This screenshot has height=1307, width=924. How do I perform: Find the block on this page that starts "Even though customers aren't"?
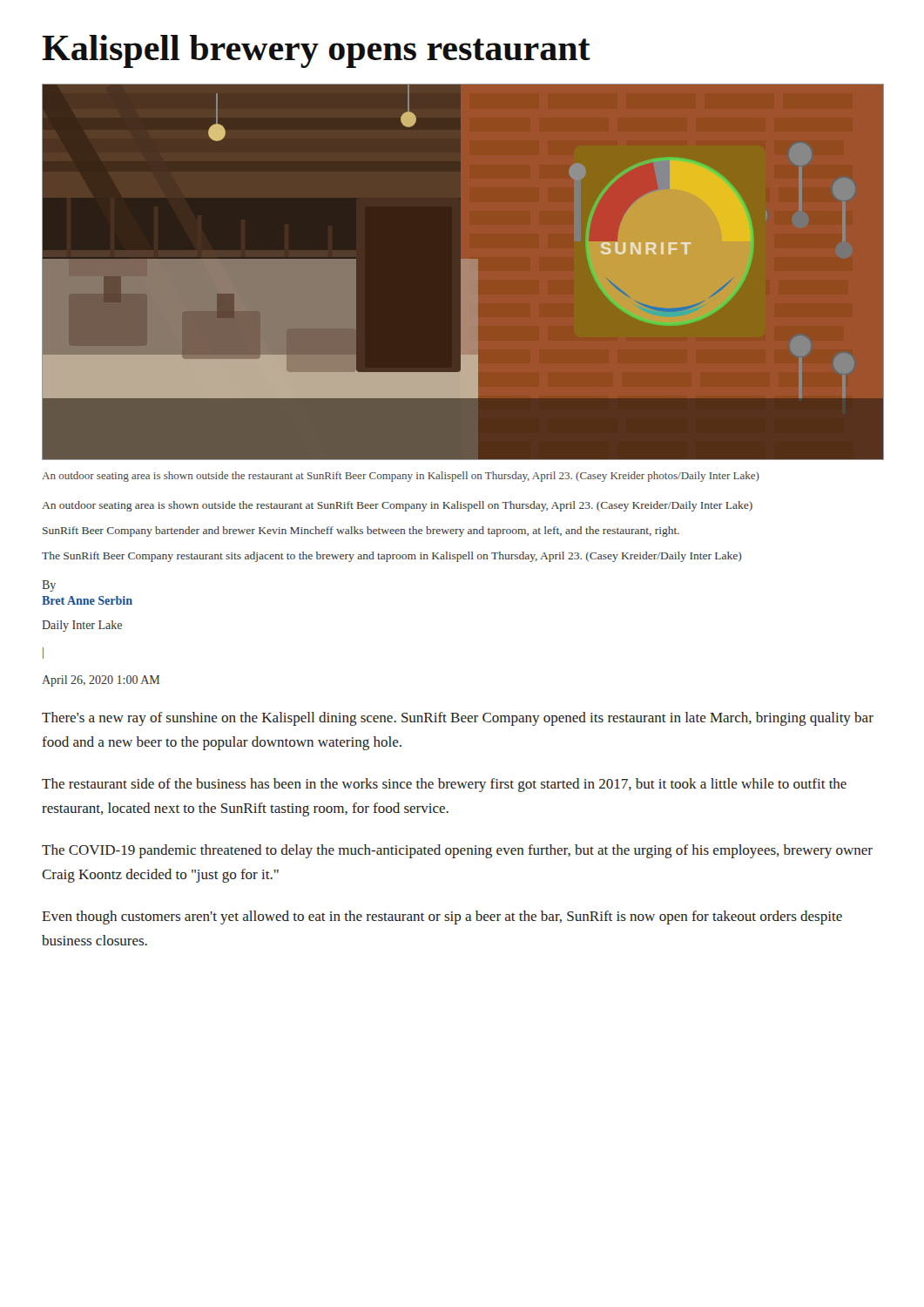pos(462,929)
